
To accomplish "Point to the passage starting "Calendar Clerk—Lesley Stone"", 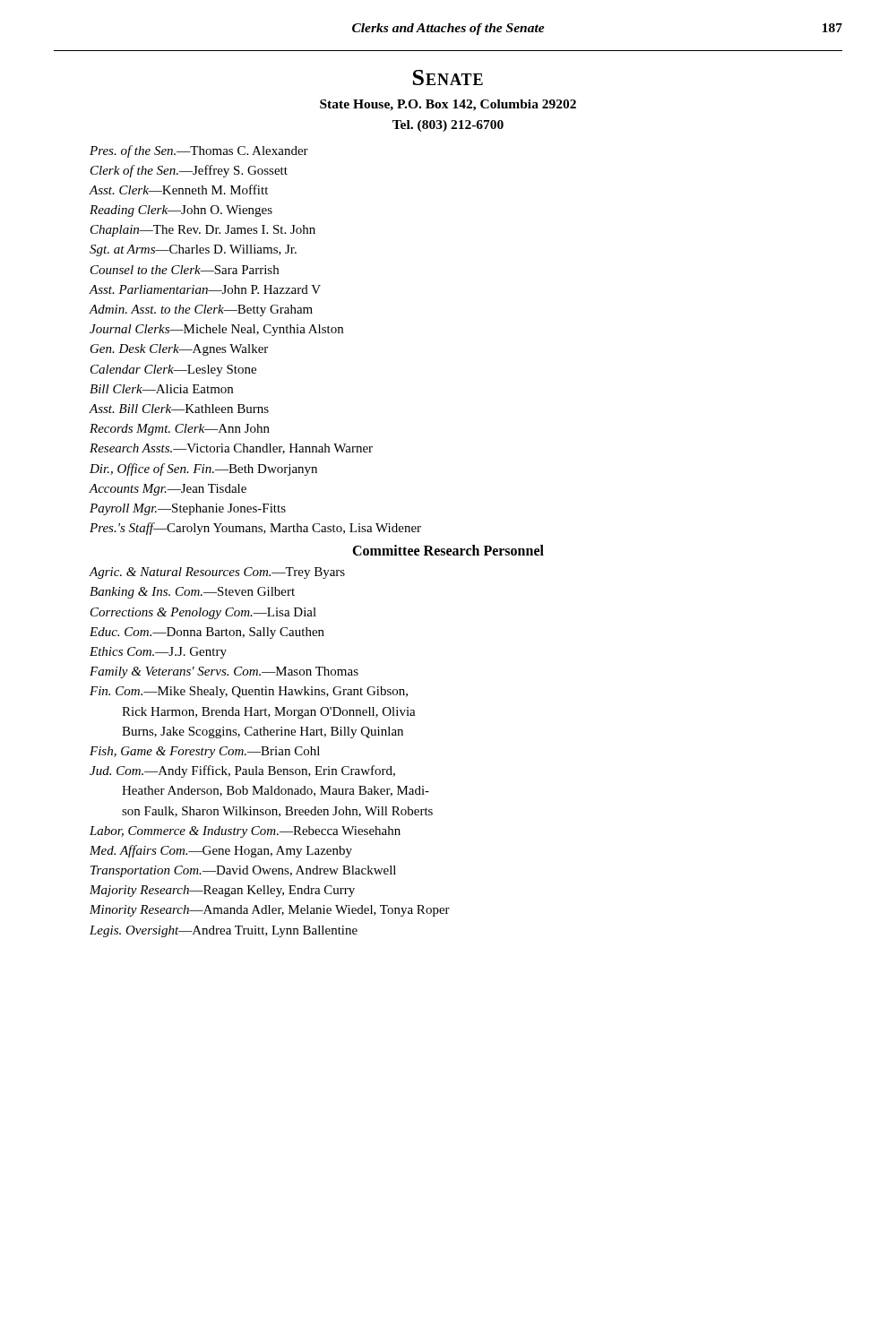I will 173,369.
